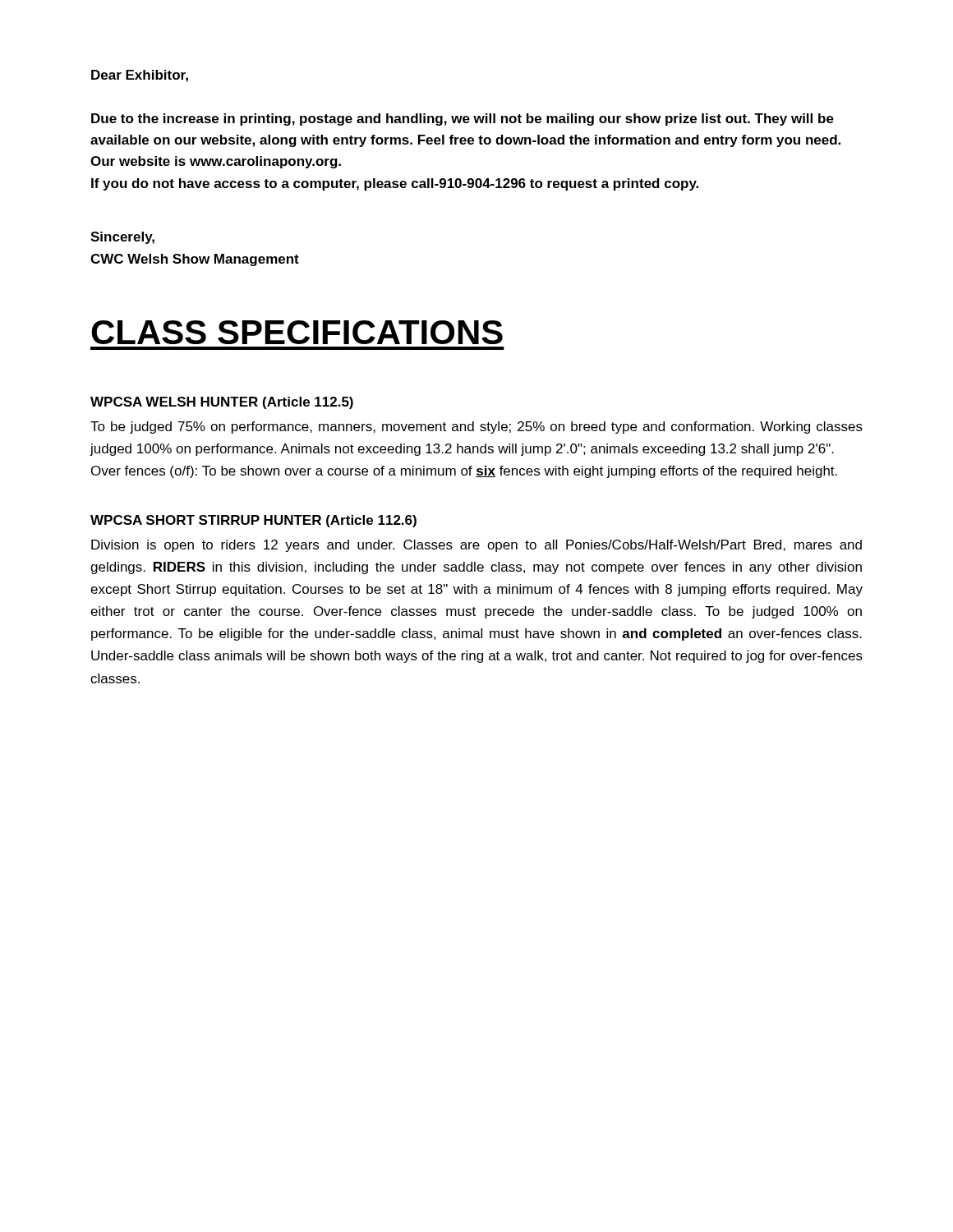Navigate to the region starting "WPCSA SHORT STIRRUP HUNTER (Article 112.6)"
This screenshot has width=953, height=1232.
(x=254, y=520)
